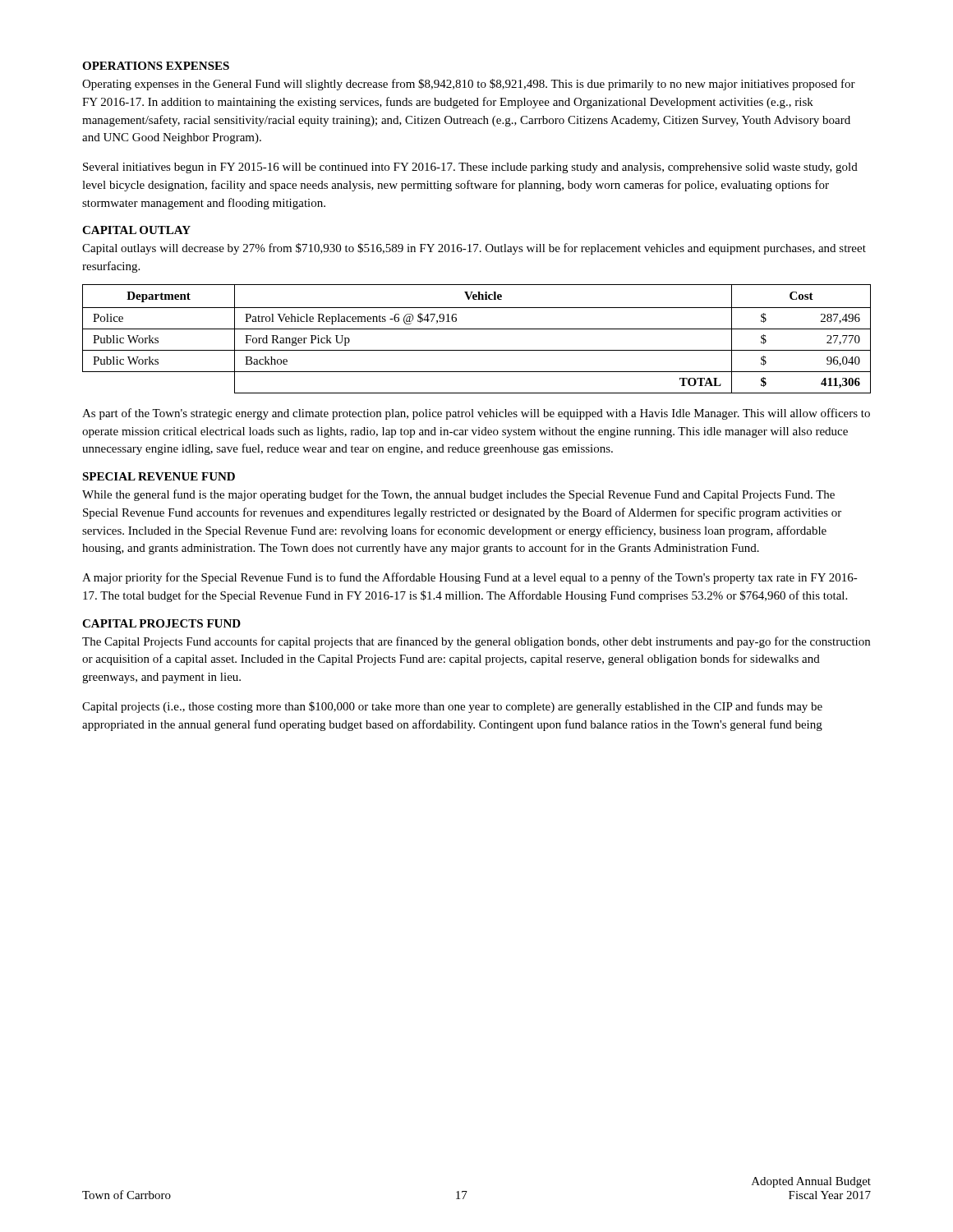Navigate to the passage starting "As part of the"
The height and width of the screenshot is (1232, 953).
click(476, 431)
